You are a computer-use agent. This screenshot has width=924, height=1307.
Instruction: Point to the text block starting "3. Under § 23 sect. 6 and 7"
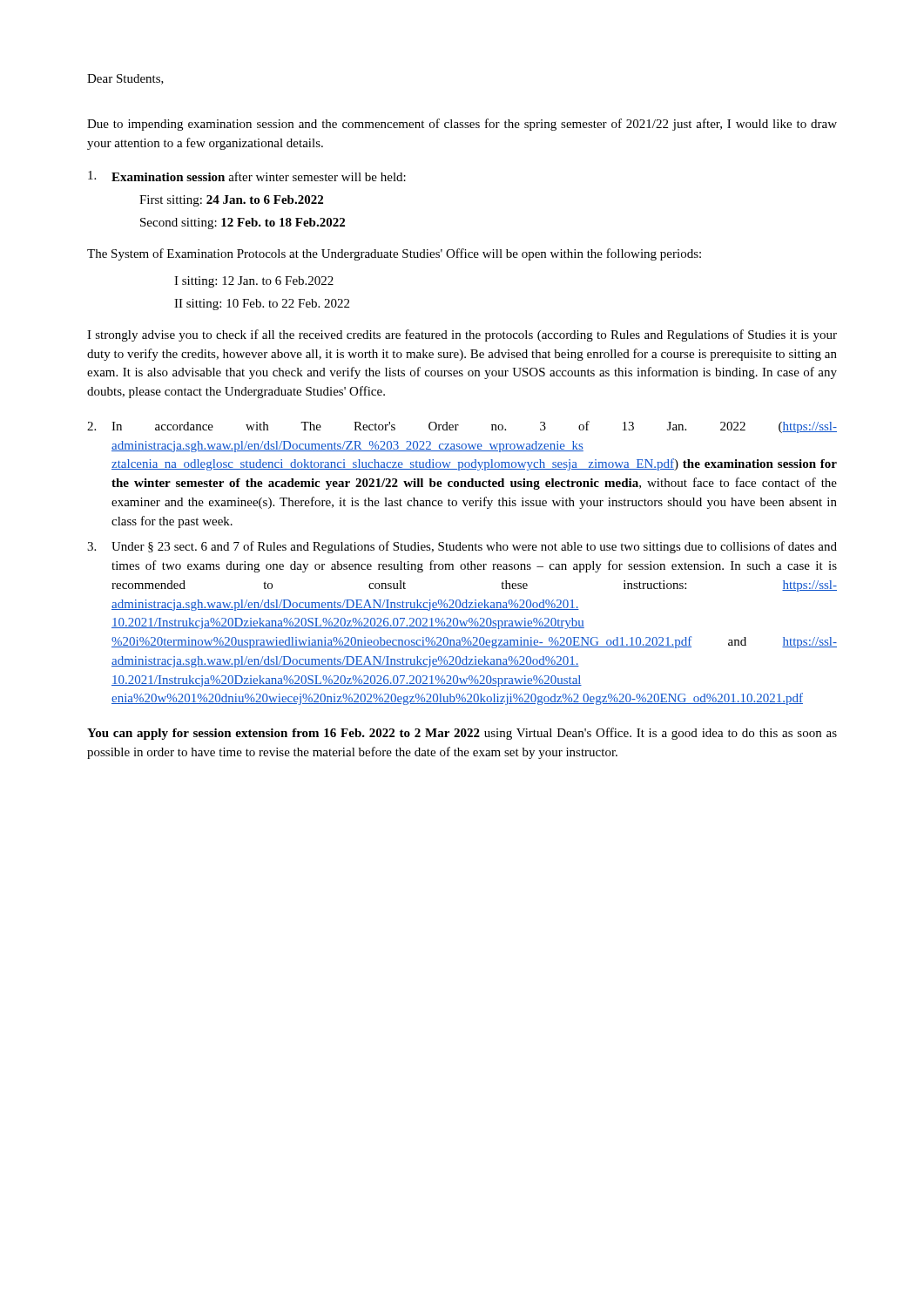[x=462, y=623]
